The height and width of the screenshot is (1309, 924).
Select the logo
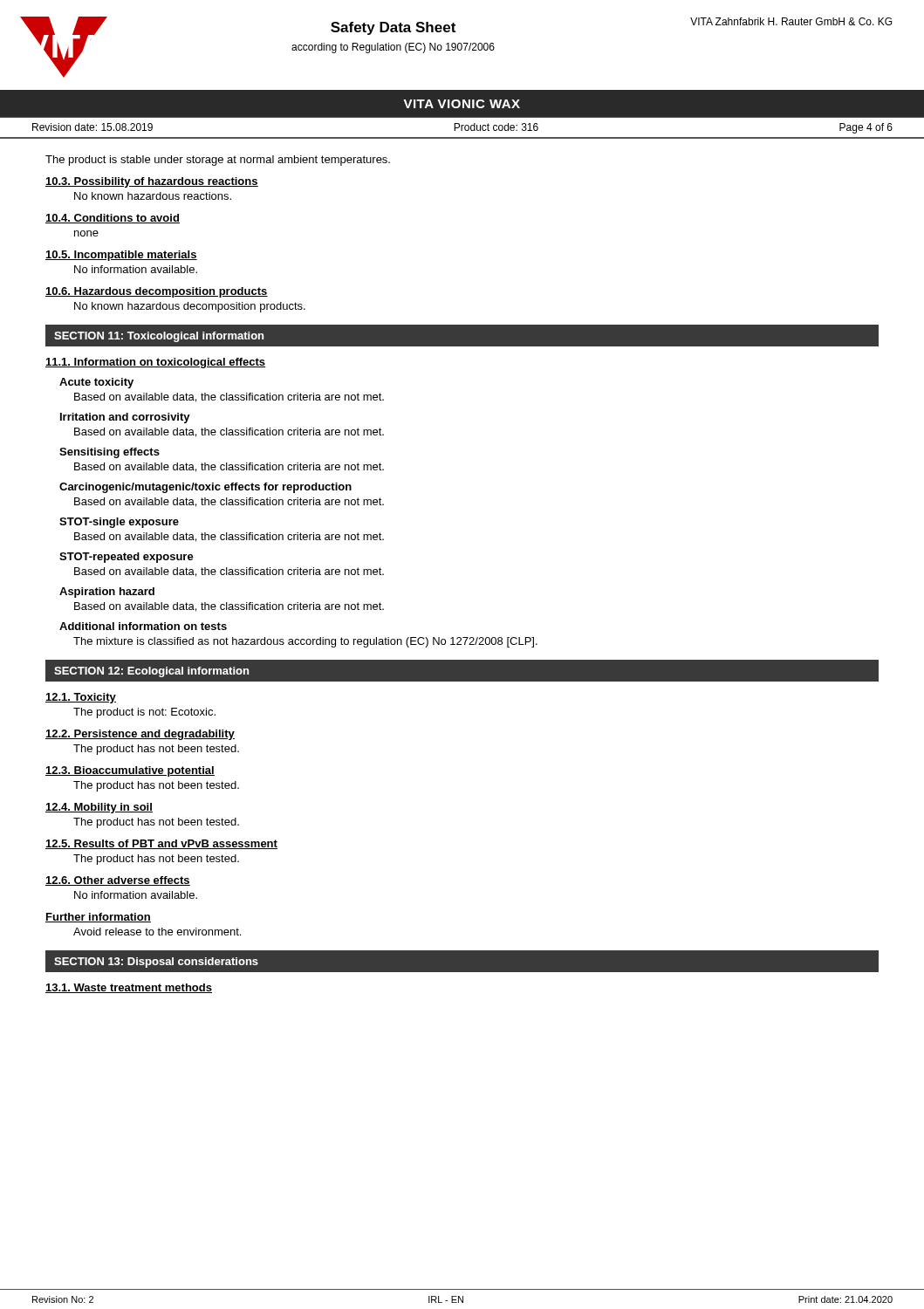68,48
